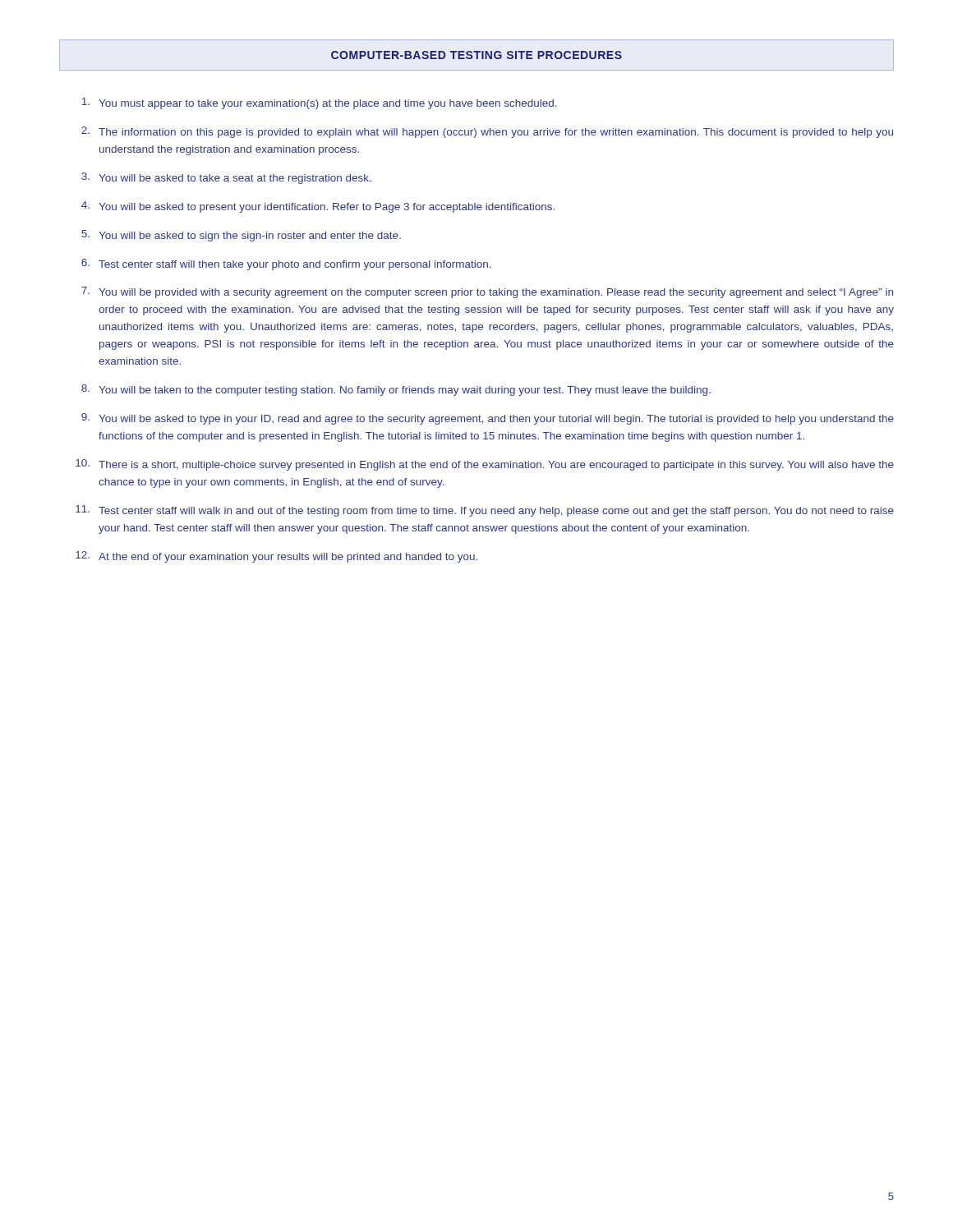Point to the text block starting "10. There is a short, multiple-choice survey"
The height and width of the screenshot is (1232, 953).
476,474
